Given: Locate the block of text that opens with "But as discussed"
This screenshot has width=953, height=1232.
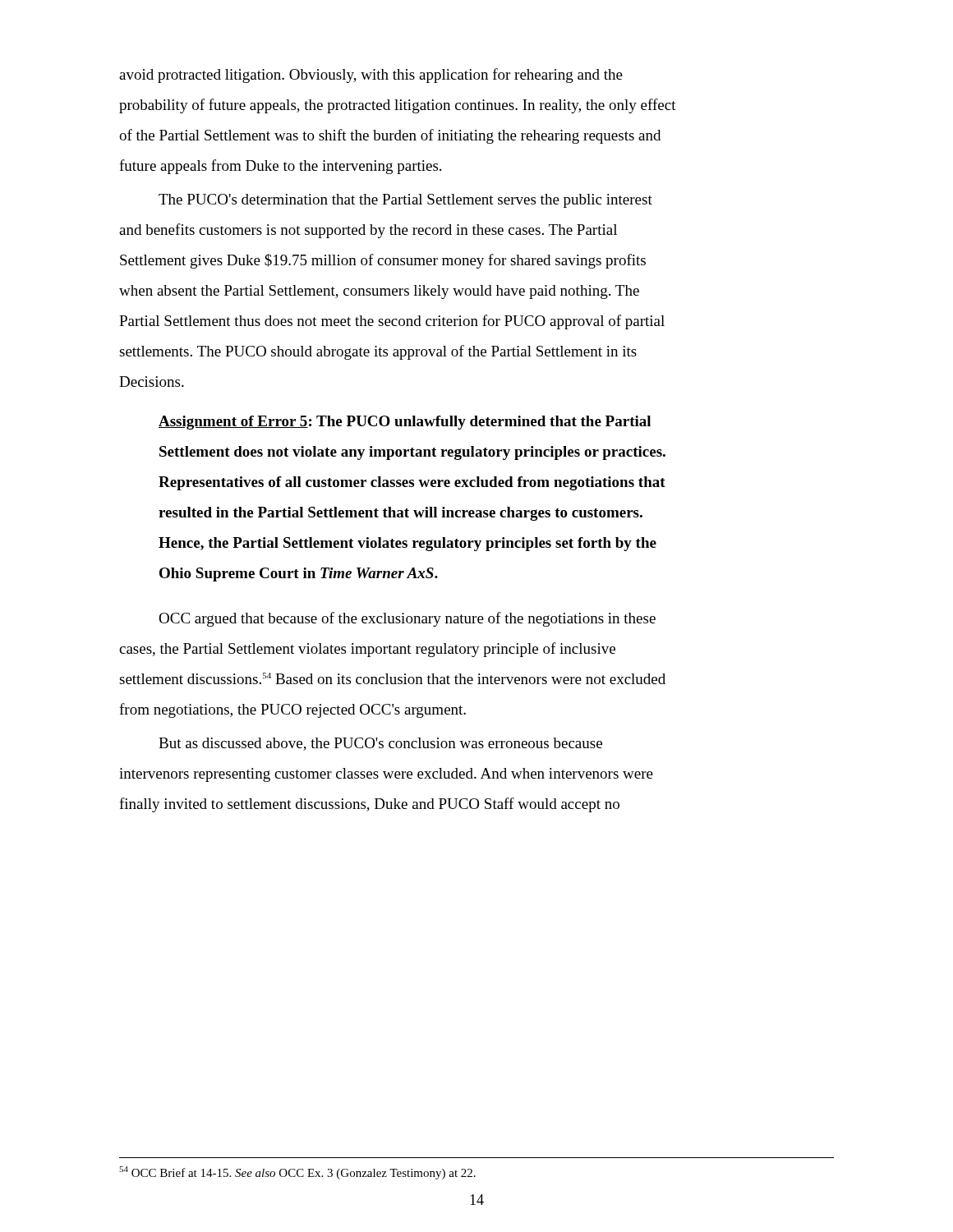Looking at the screenshot, I should point(476,773).
